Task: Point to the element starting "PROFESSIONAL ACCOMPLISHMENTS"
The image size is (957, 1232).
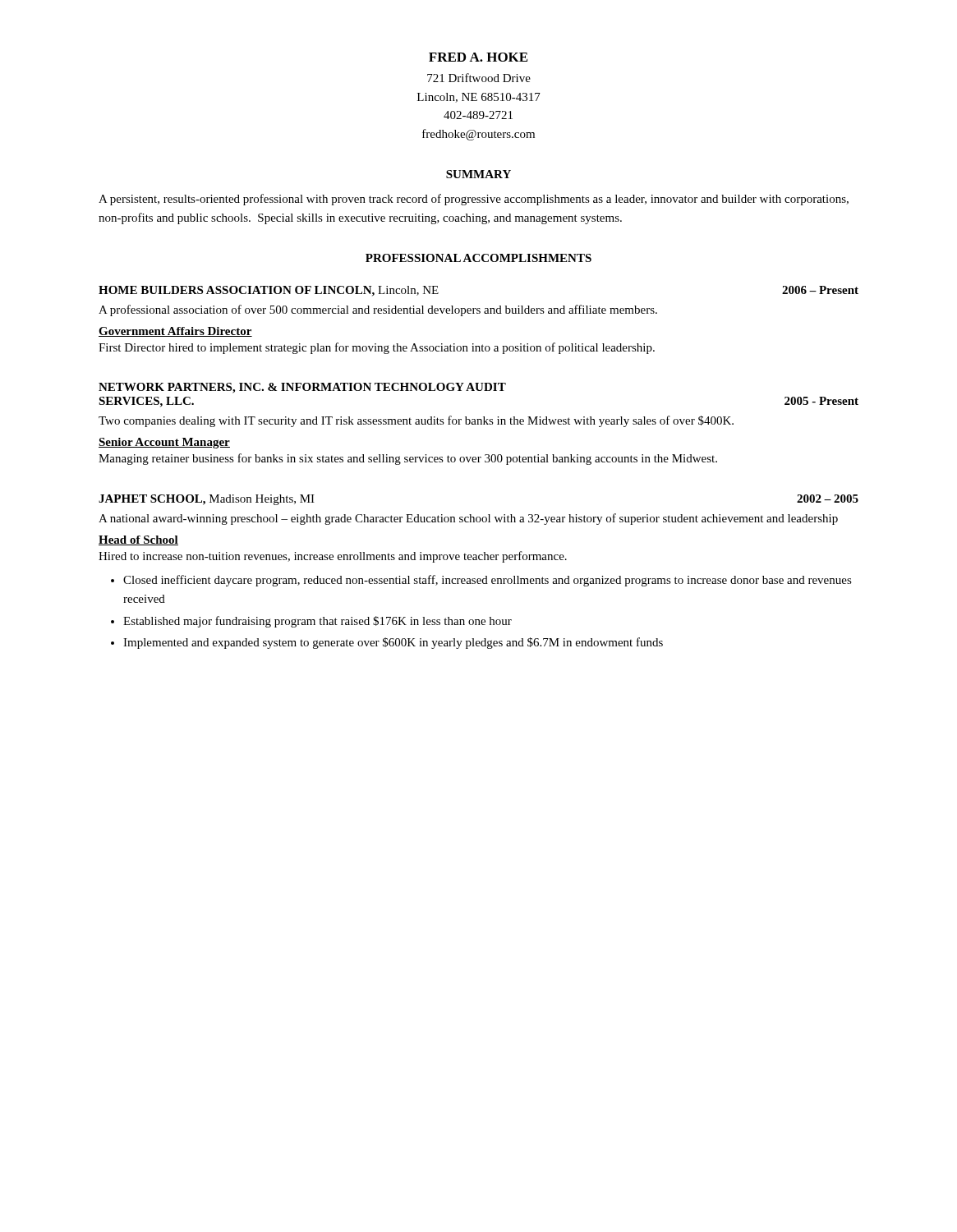Action: 478,257
